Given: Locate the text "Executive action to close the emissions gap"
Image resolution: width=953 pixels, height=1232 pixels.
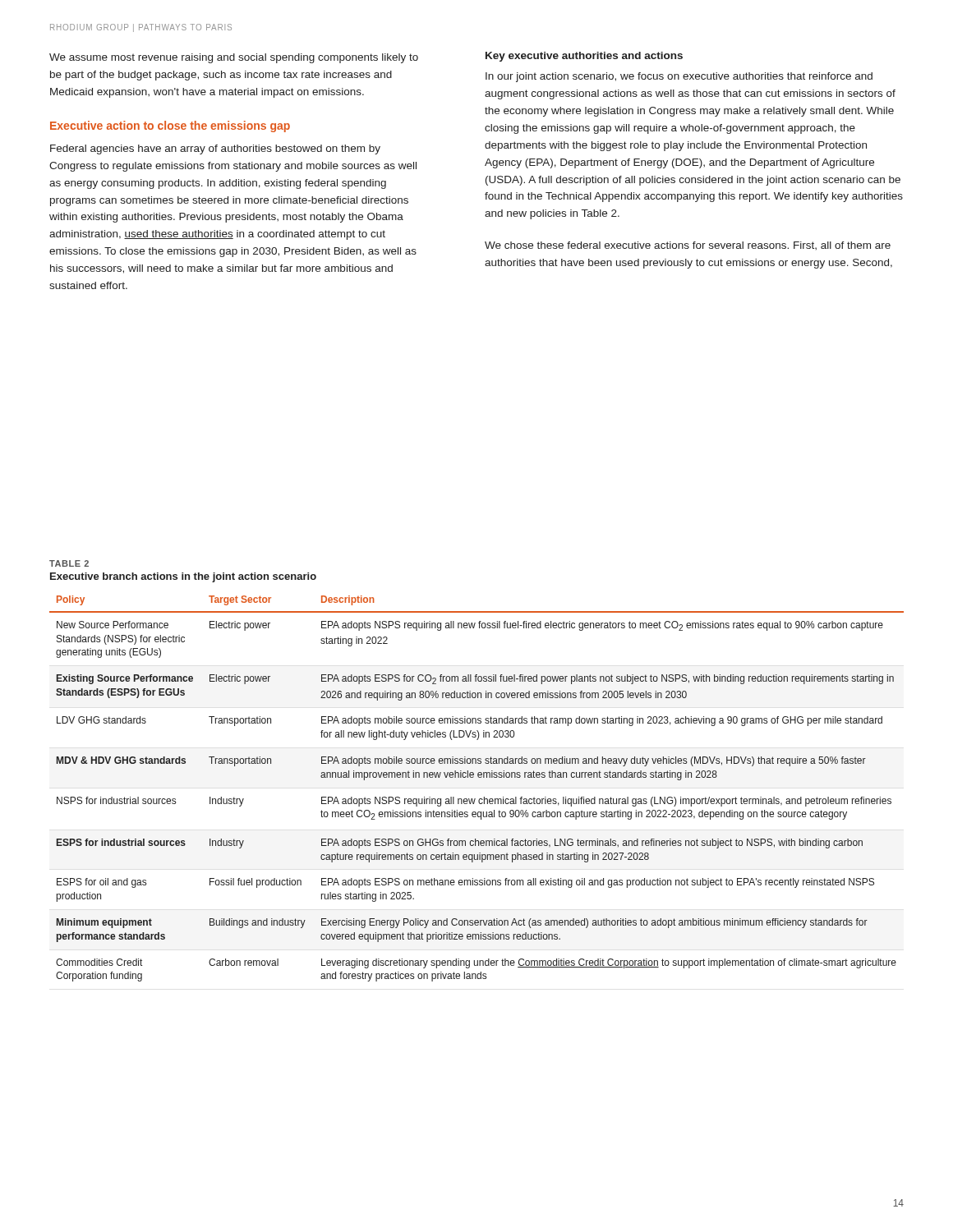Looking at the screenshot, I should pyautogui.click(x=170, y=125).
